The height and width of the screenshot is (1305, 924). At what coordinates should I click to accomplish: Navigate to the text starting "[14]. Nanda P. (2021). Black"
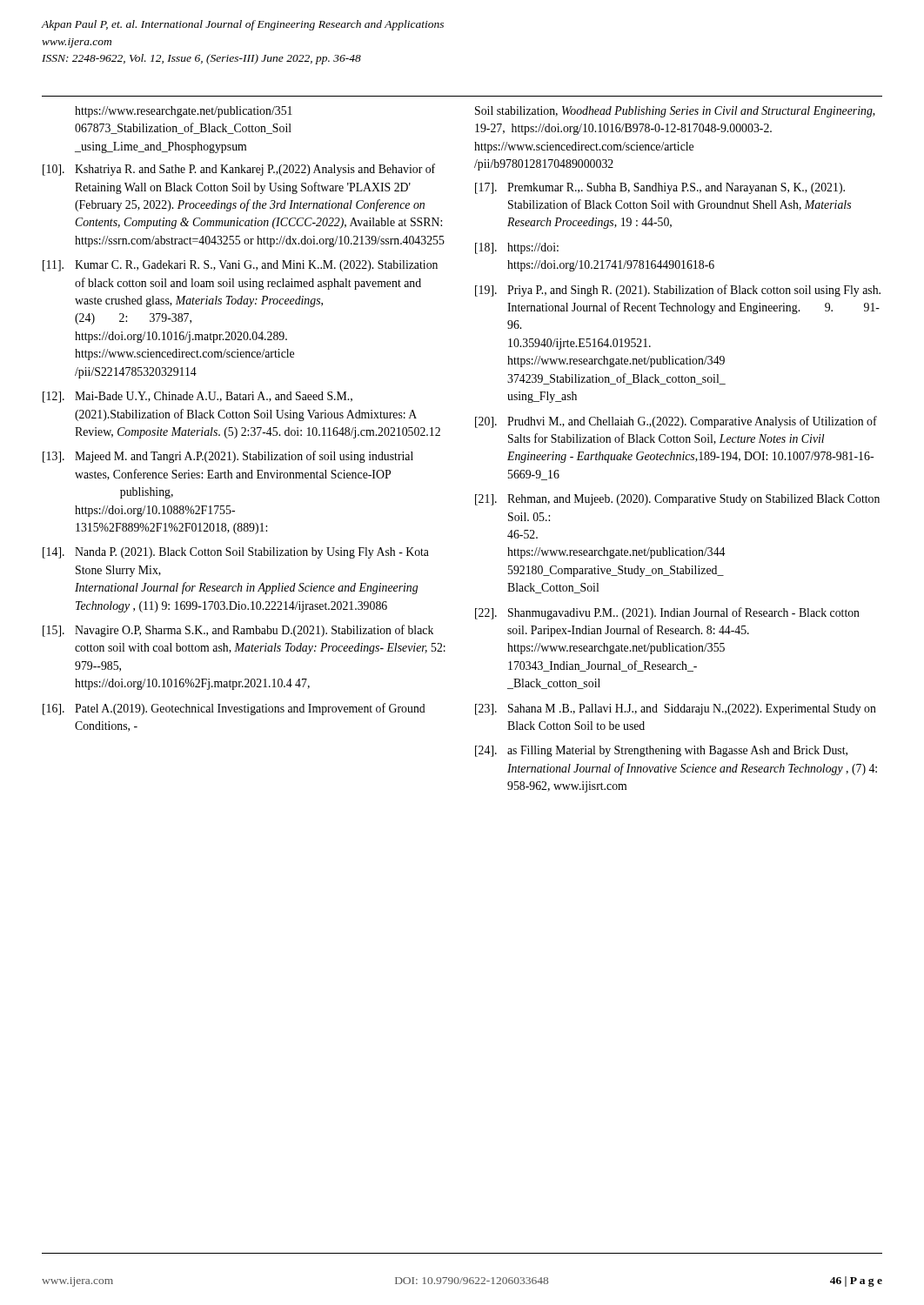246,580
